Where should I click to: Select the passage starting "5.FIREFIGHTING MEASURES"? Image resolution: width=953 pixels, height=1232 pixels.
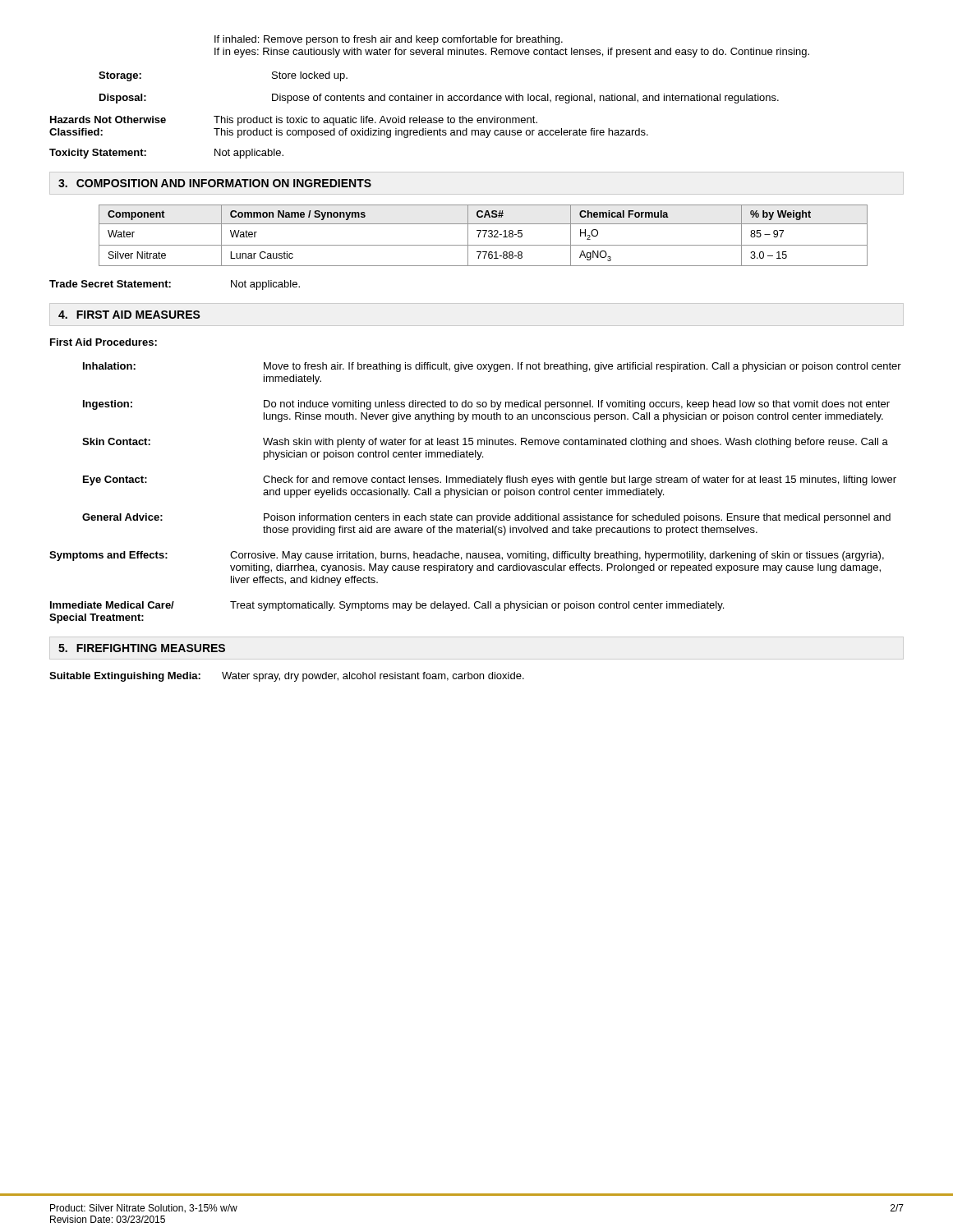(142, 648)
